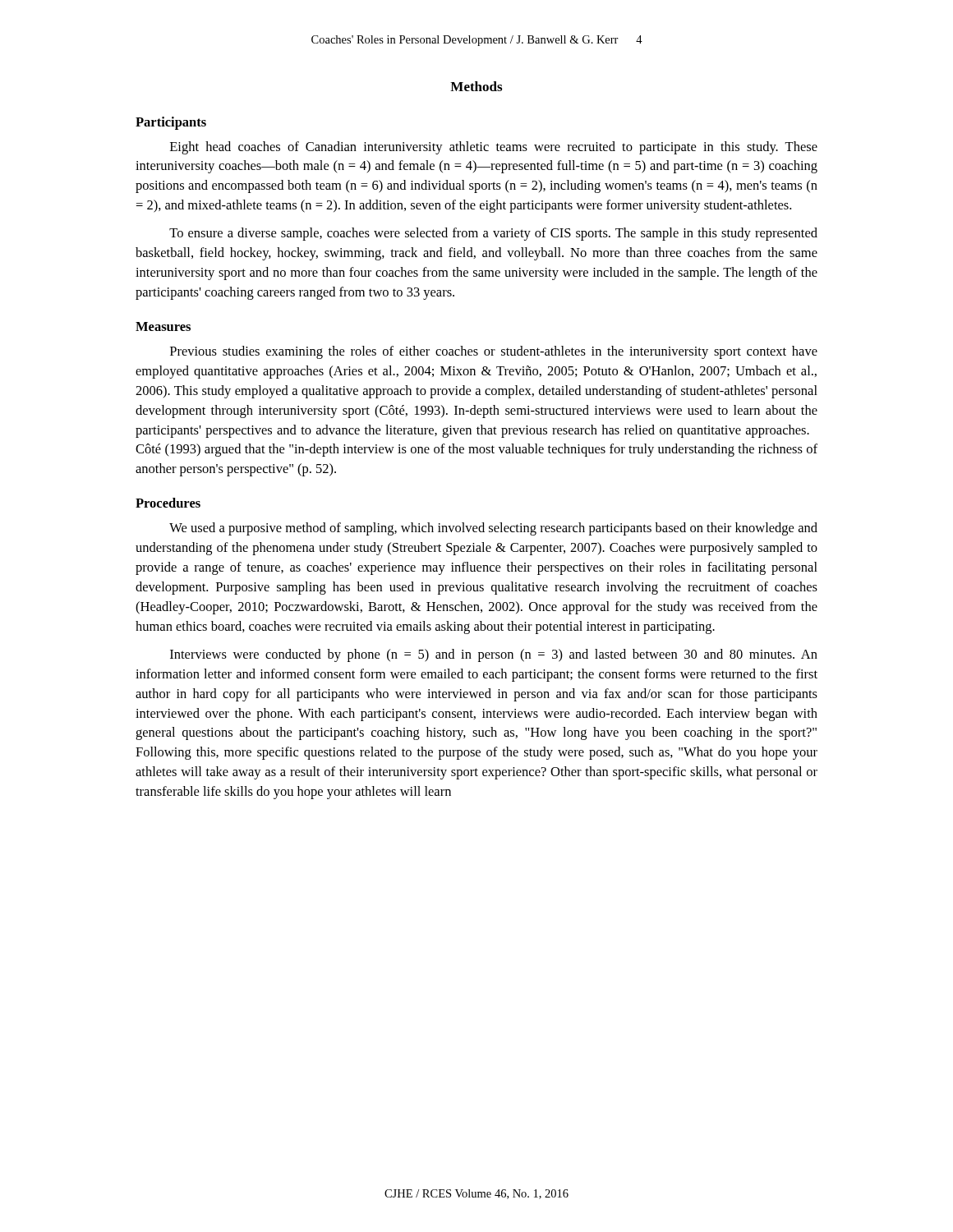This screenshot has width=953, height=1232.
Task: Select the element starting "Previous studies examining the"
Action: (x=476, y=410)
